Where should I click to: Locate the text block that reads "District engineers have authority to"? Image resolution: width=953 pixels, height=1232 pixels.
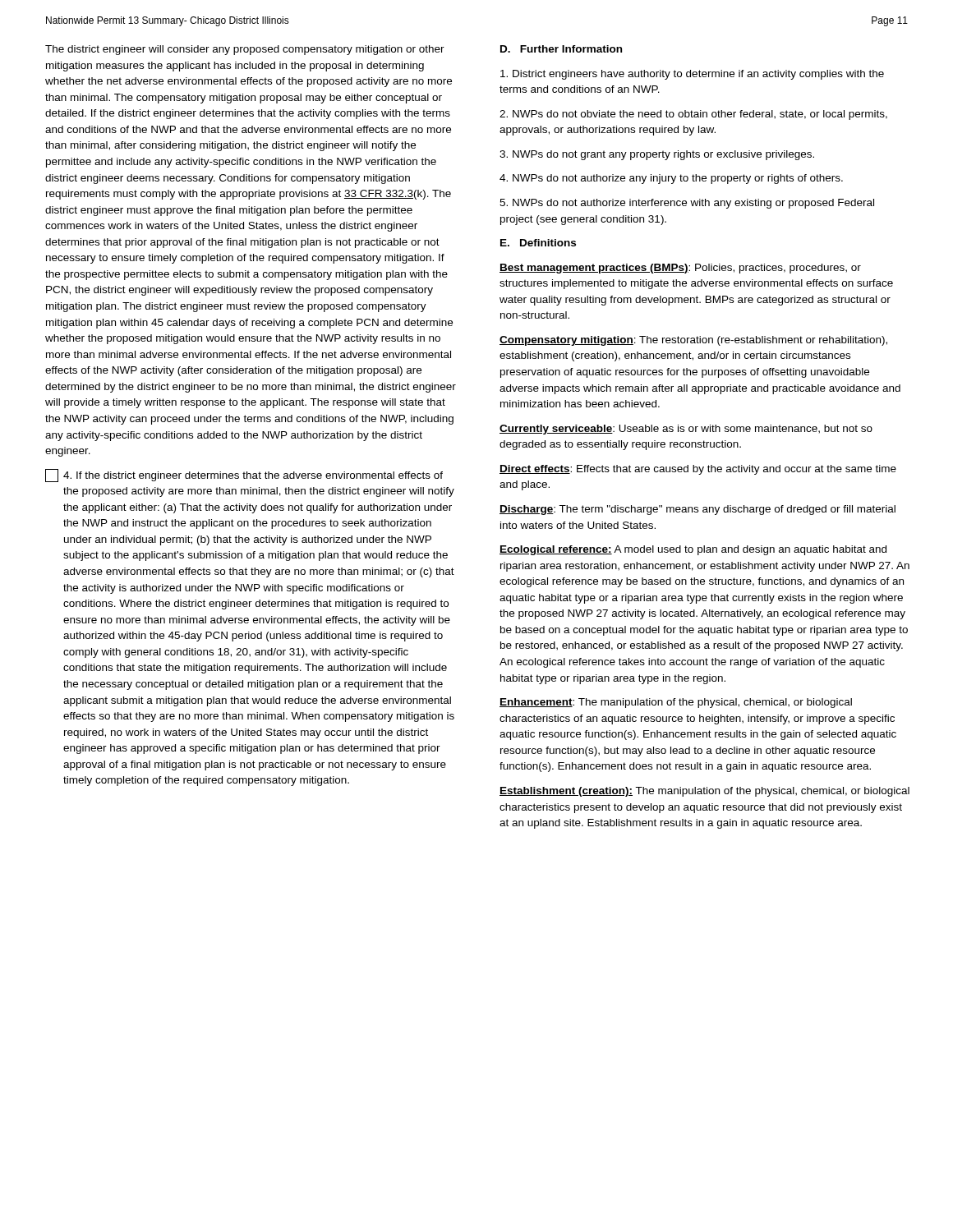coord(705,81)
